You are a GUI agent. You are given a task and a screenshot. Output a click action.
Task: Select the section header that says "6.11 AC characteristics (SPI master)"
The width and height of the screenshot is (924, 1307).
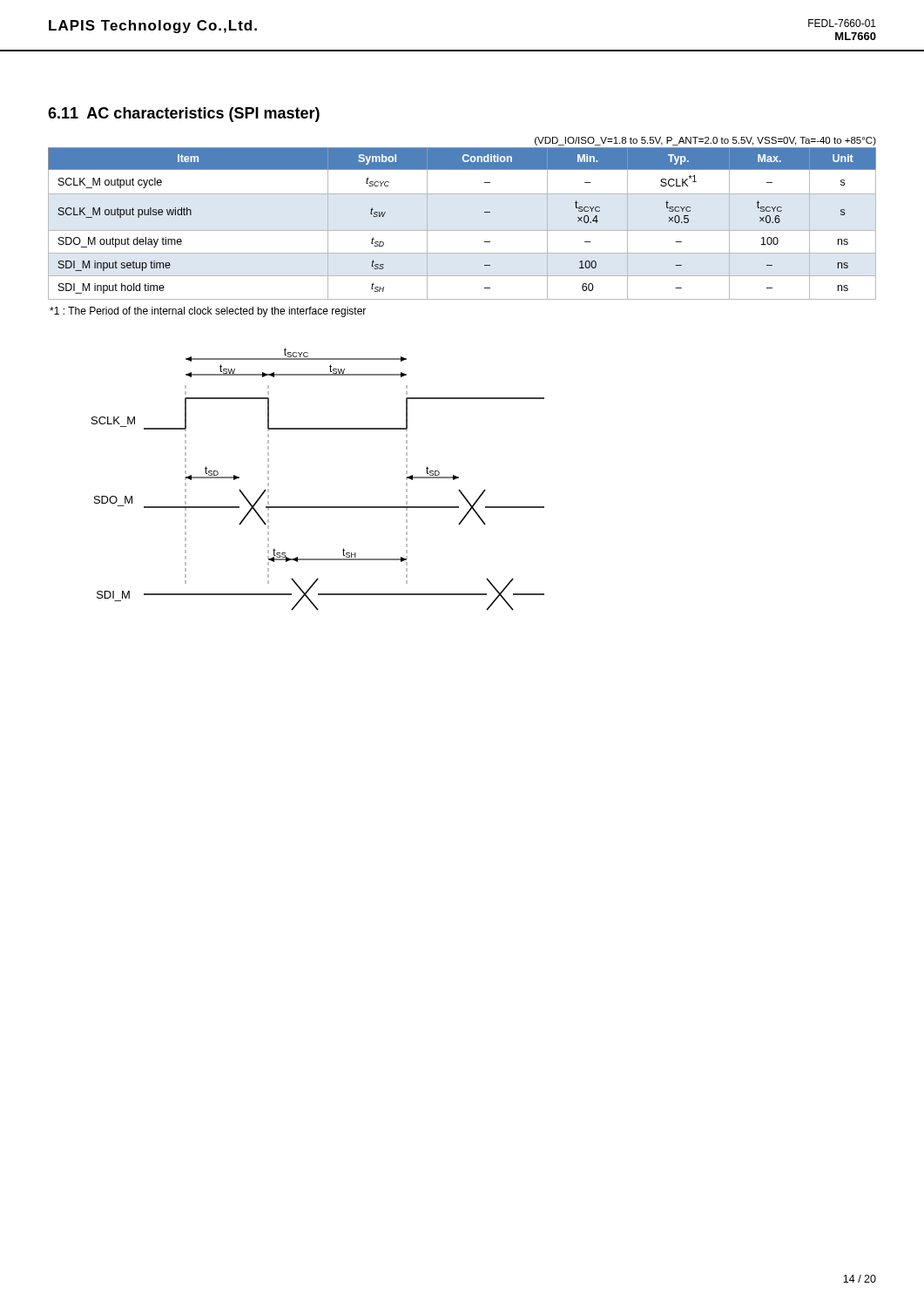184,113
